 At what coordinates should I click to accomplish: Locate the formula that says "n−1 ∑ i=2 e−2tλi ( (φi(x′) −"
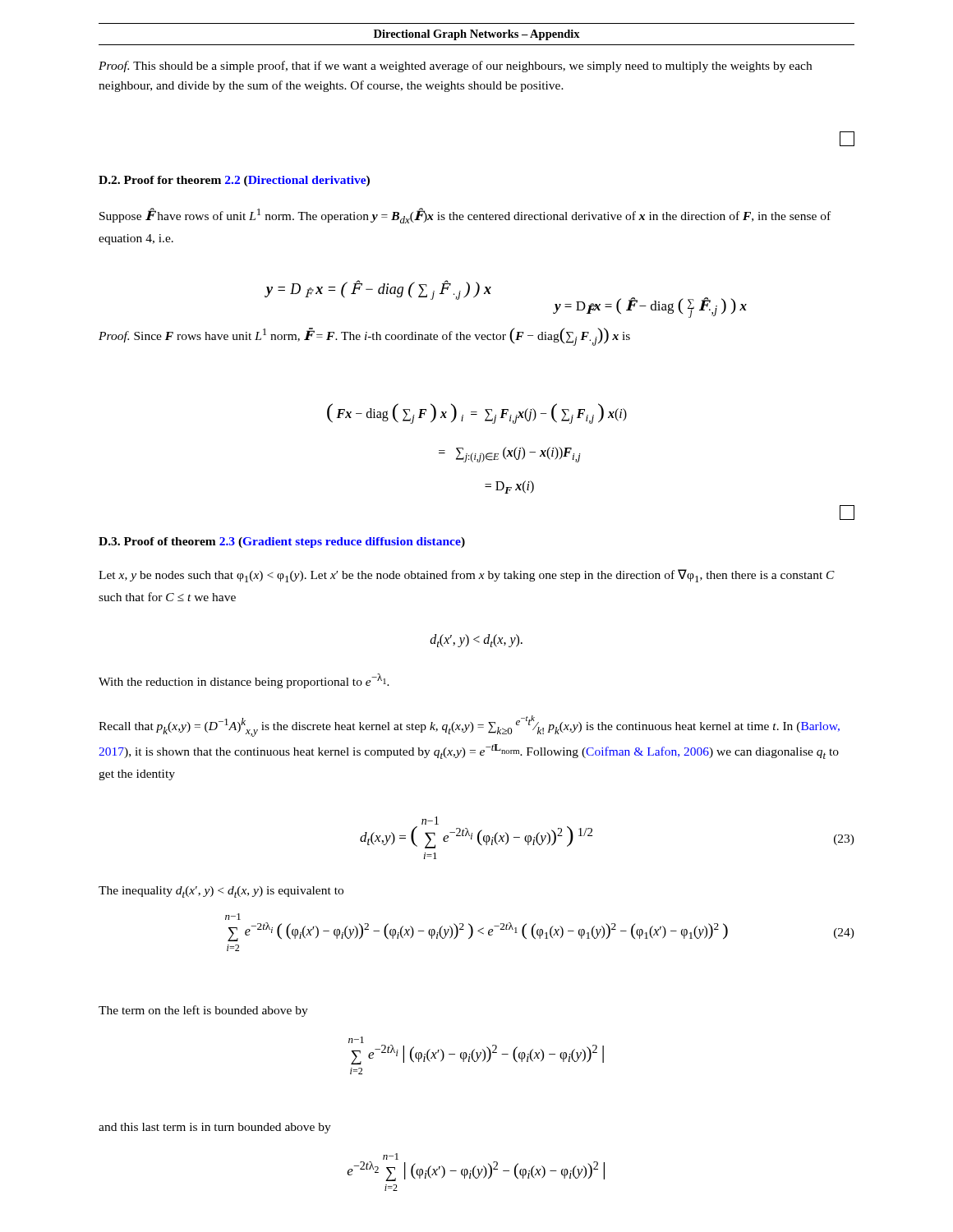[x=540, y=932]
